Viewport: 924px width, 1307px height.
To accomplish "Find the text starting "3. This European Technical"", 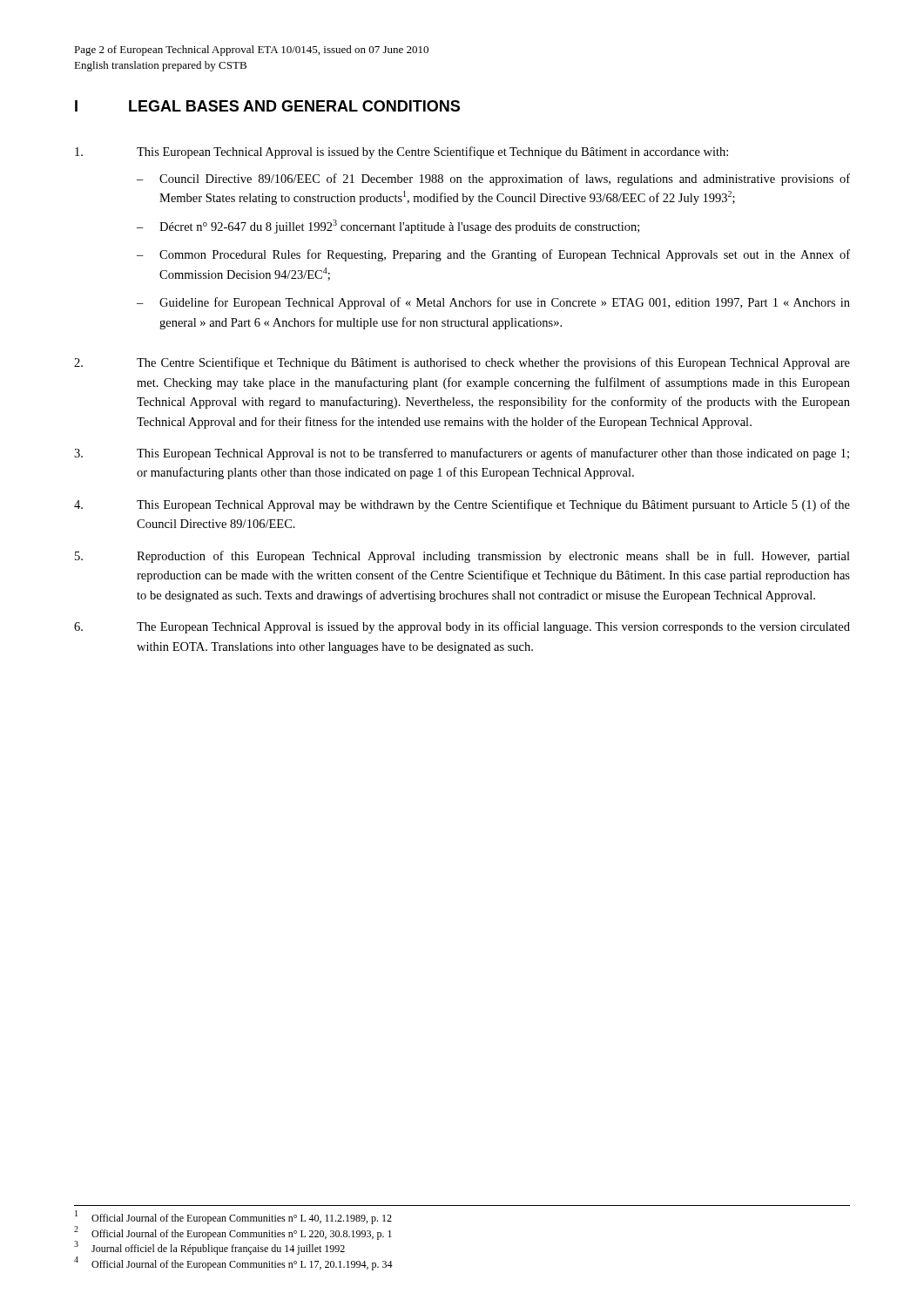I will (x=462, y=463).
